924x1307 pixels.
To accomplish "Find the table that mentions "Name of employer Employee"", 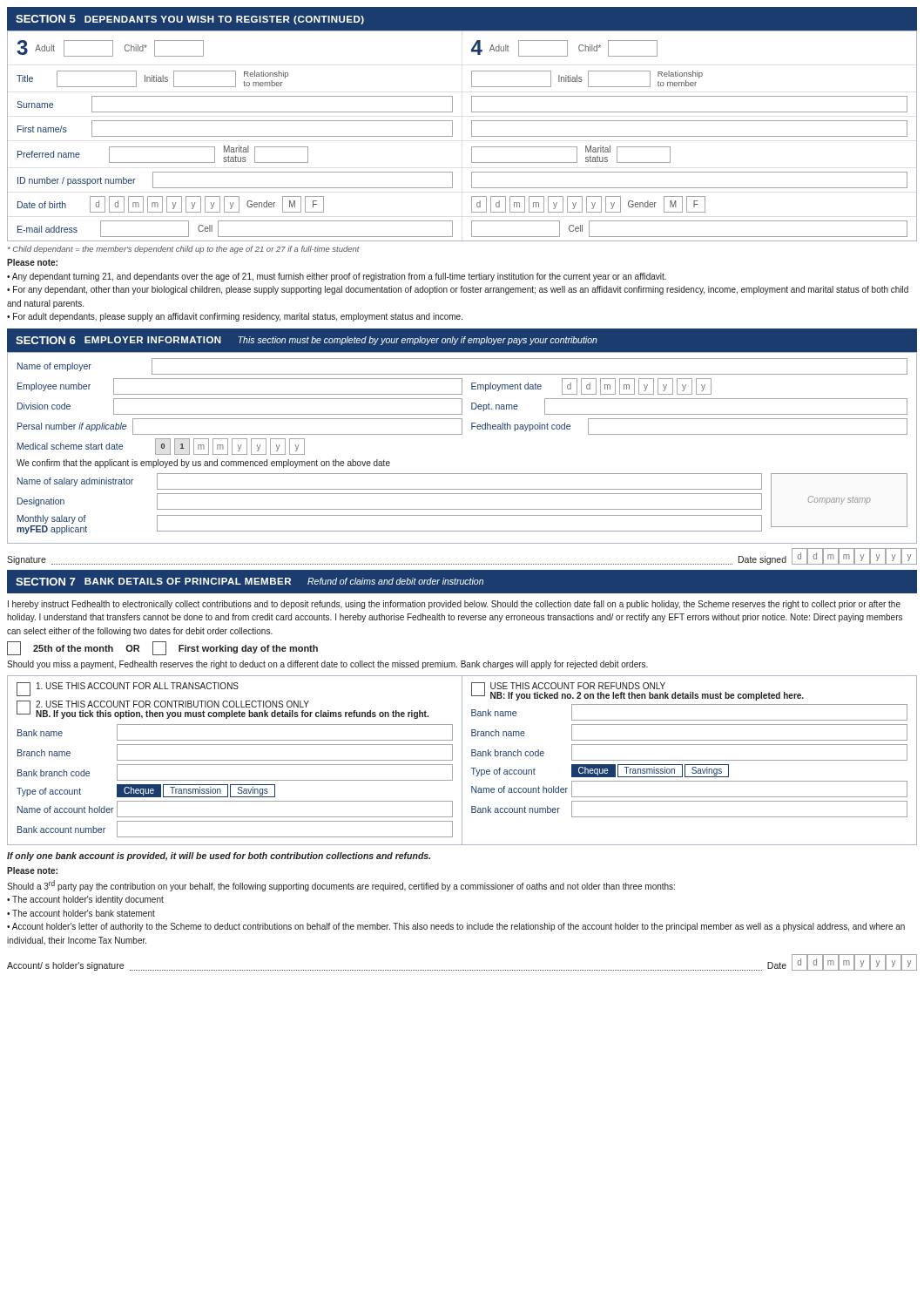I will 462,447.
